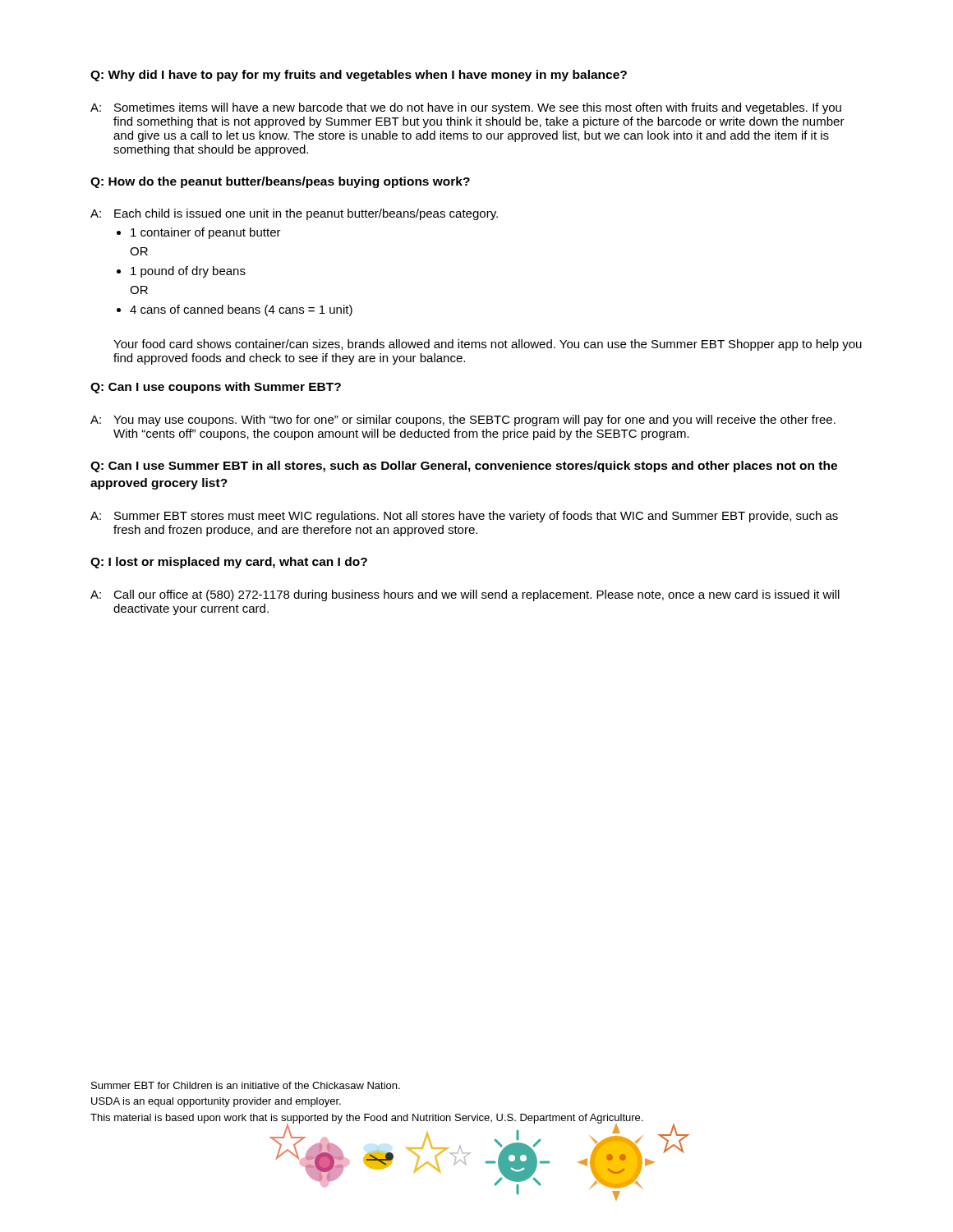Select a illustration
Screen dimensions: 1232x953
click(476, 1162)
